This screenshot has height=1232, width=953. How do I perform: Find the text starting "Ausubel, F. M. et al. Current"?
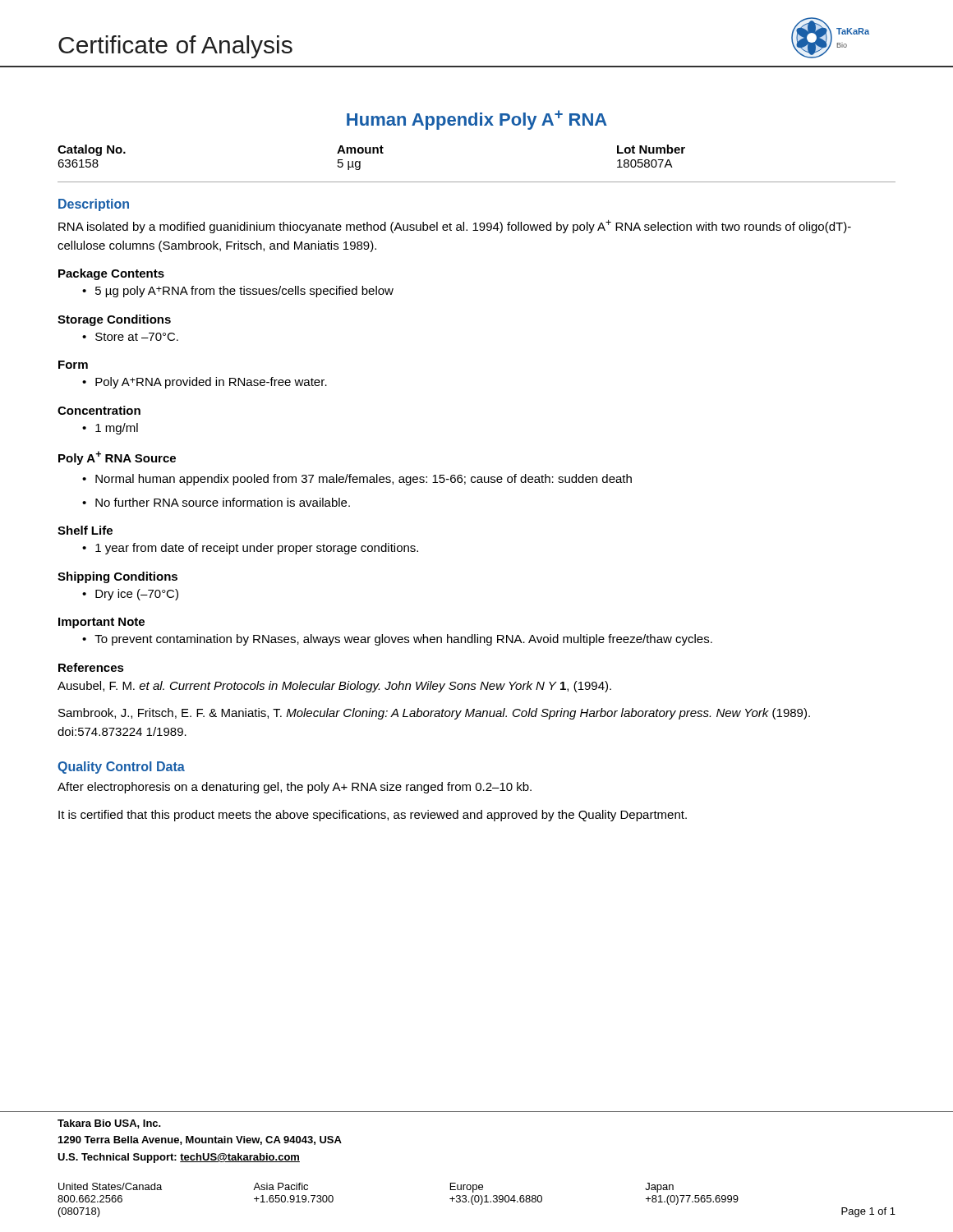(335, 685)
